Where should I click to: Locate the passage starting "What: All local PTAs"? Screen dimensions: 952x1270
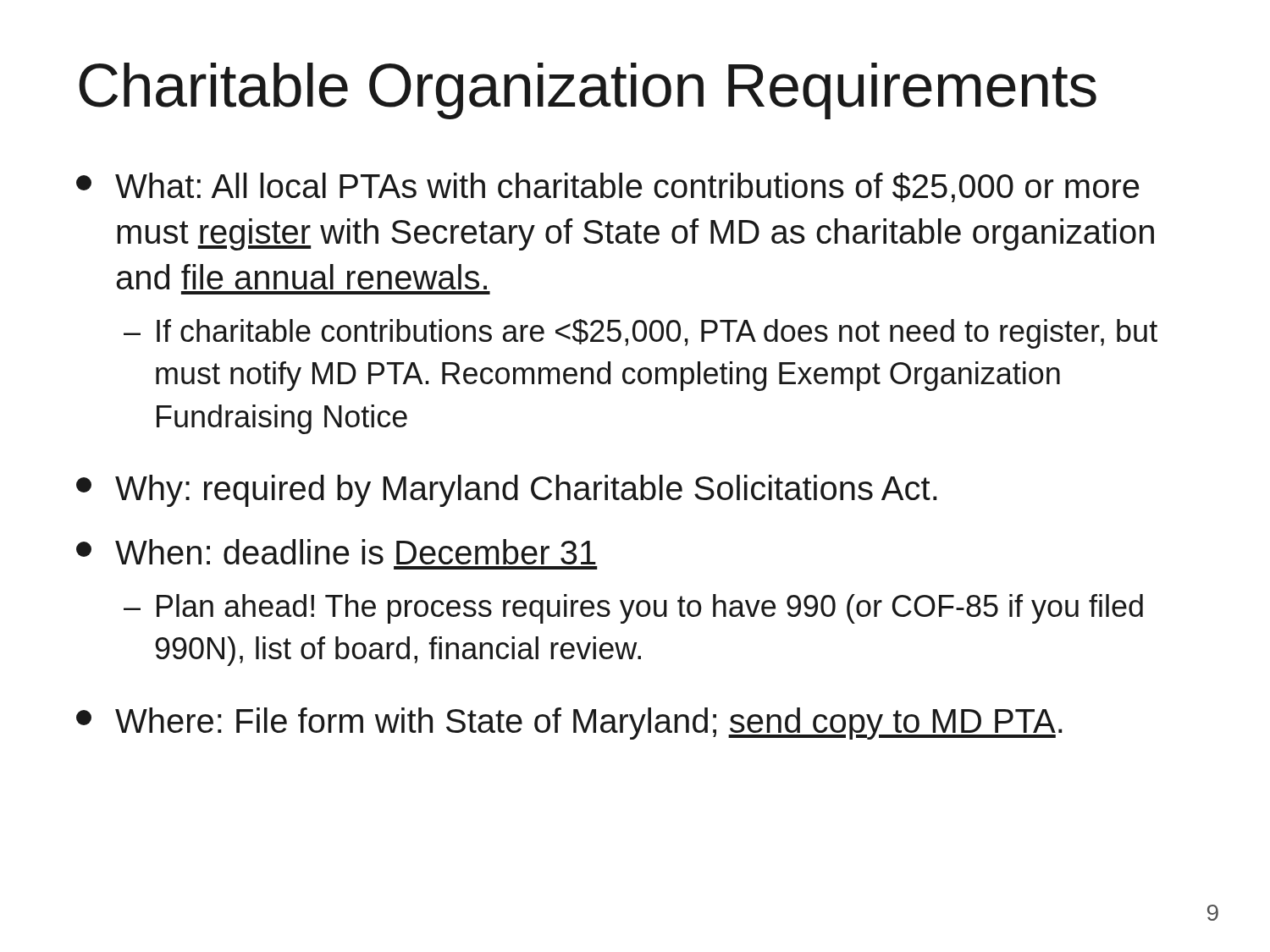[635, 305]
